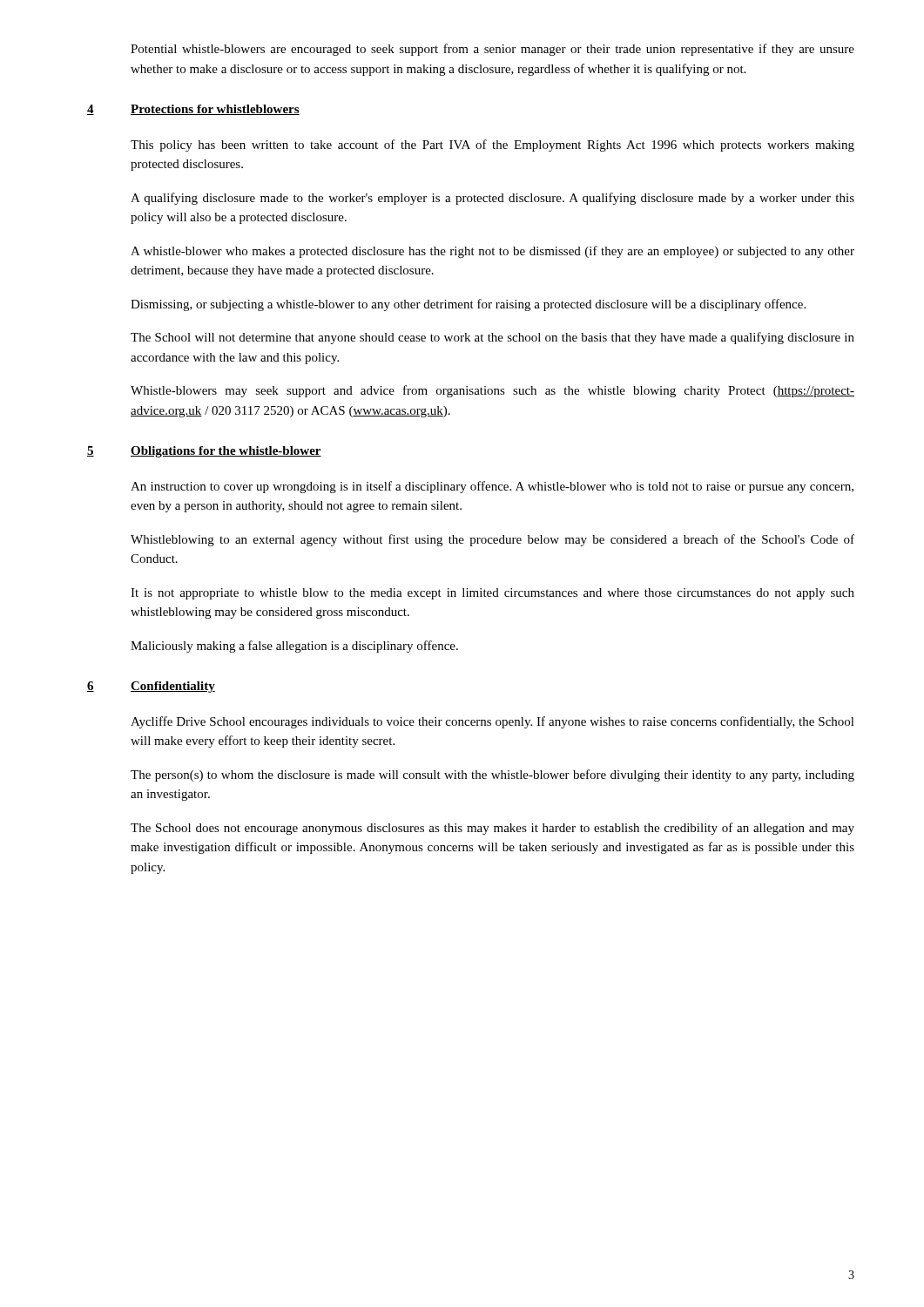This screenshot has height=1307, width=924.
Task: Locate the passage starting "The person(s) to whom"
Action: coord(492,784)
